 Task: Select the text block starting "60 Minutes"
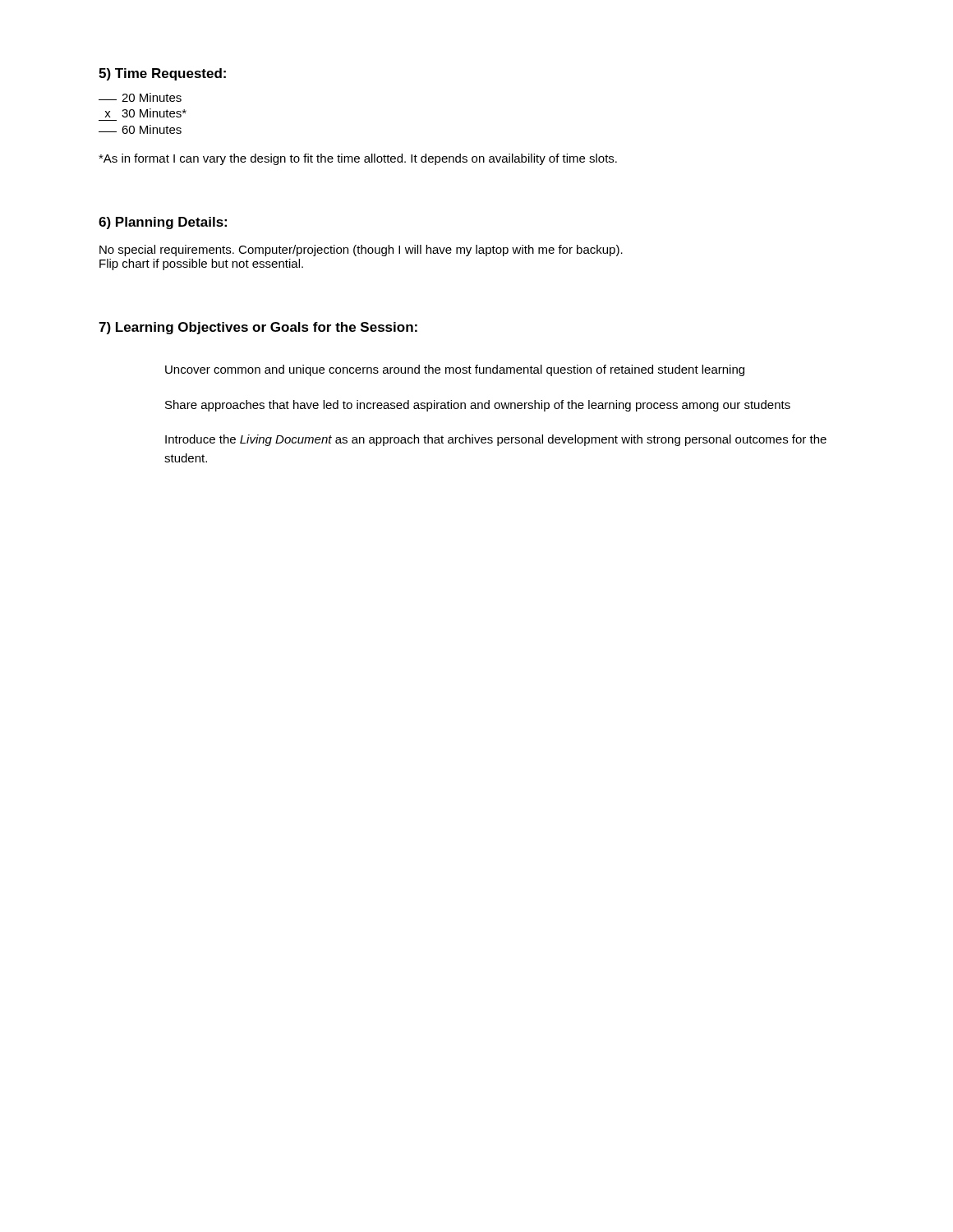click(140, 129)
